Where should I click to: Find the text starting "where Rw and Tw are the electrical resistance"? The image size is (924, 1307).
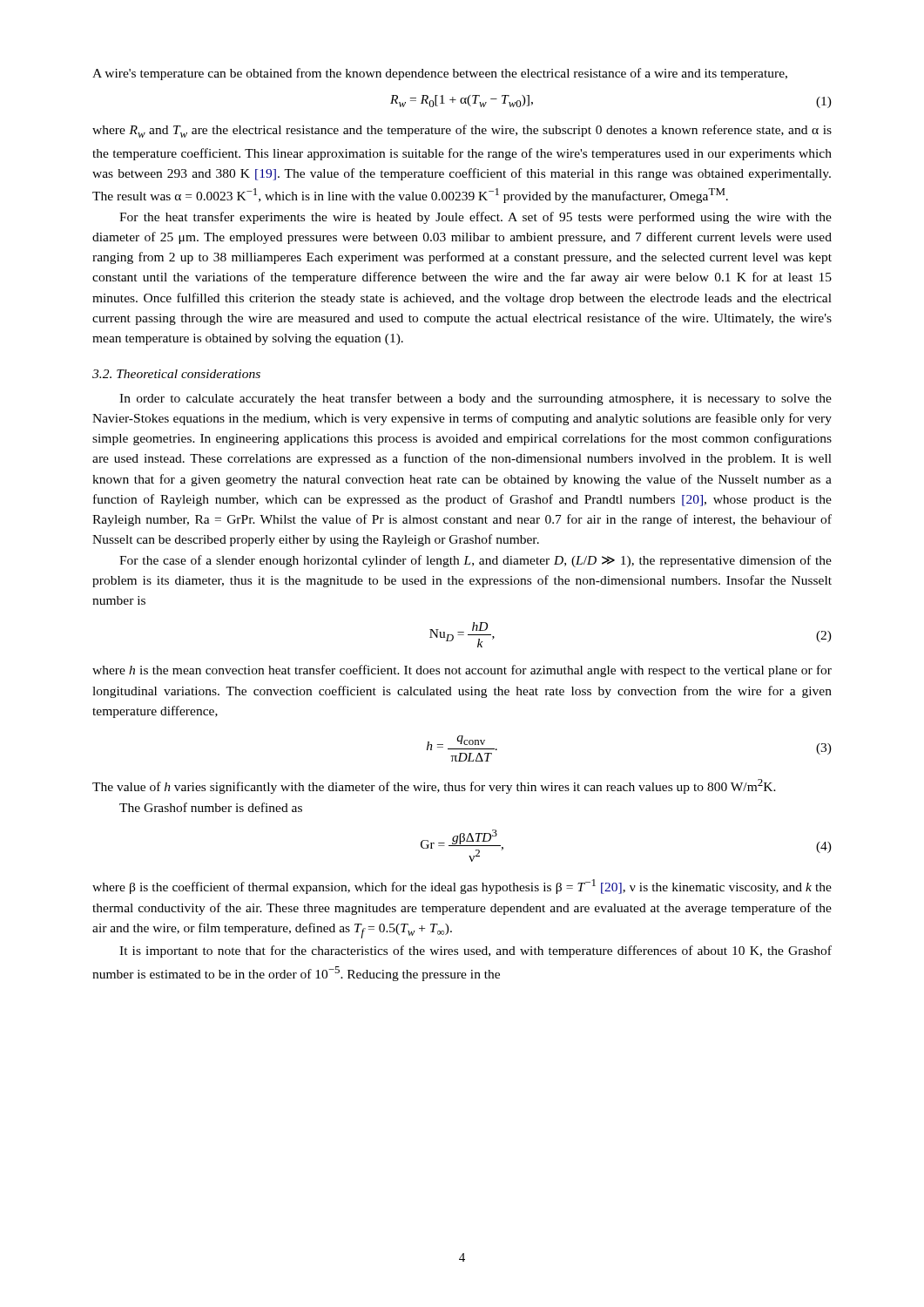pos(462,234)
